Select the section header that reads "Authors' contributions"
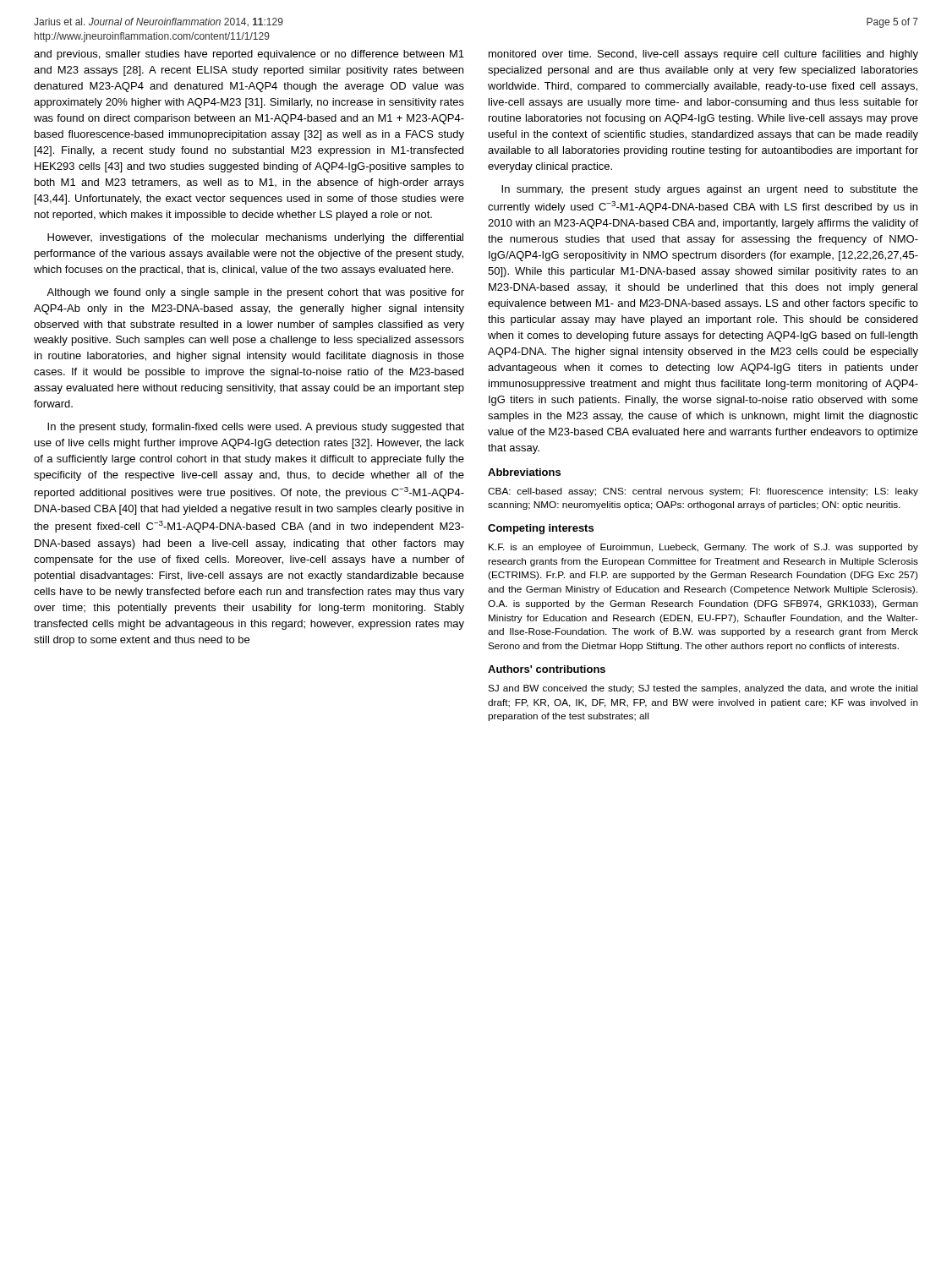The height and width of the screenshot is (1268, 952). (547, 669)
